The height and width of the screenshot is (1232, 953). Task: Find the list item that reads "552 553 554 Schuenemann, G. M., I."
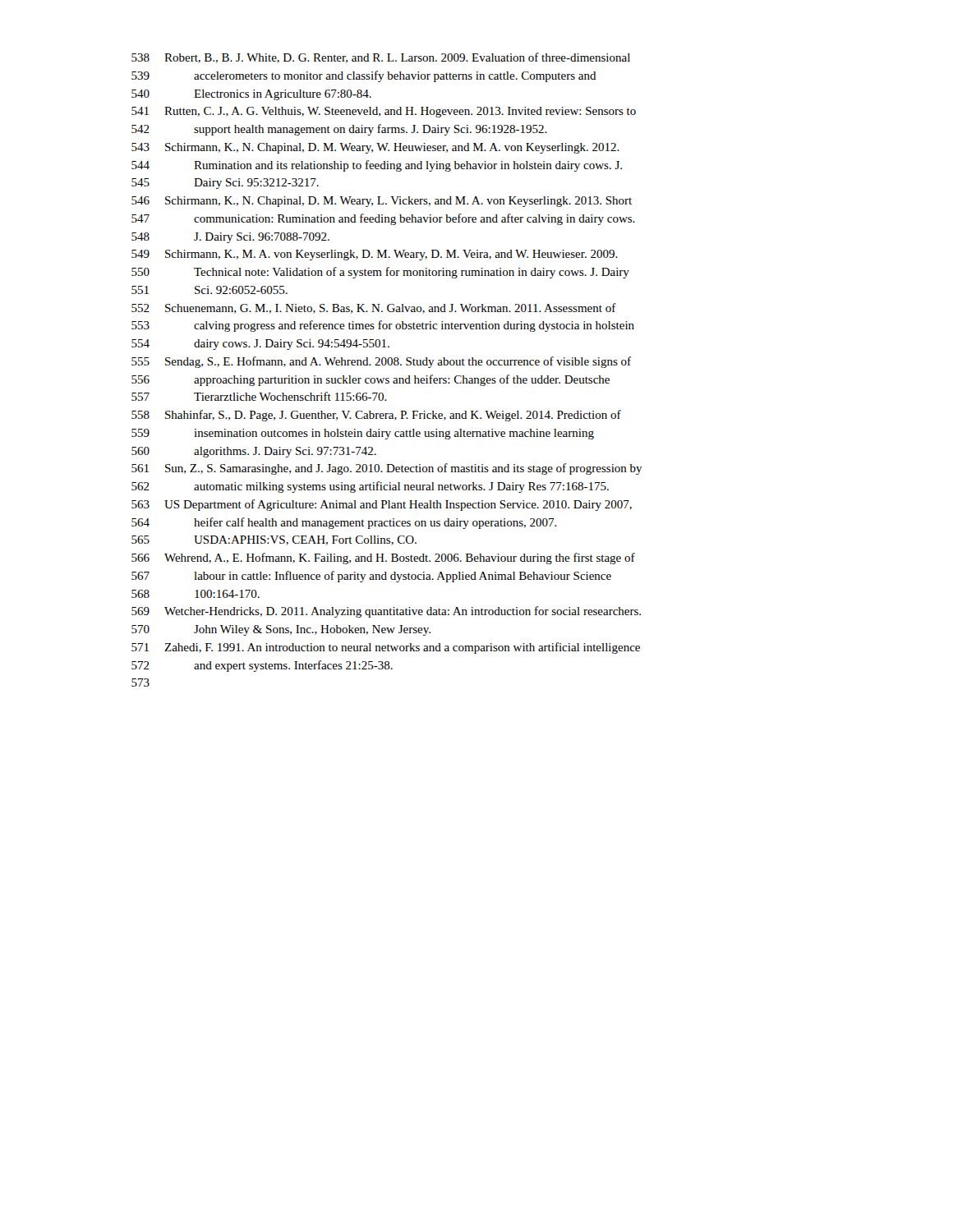point(476,326)
